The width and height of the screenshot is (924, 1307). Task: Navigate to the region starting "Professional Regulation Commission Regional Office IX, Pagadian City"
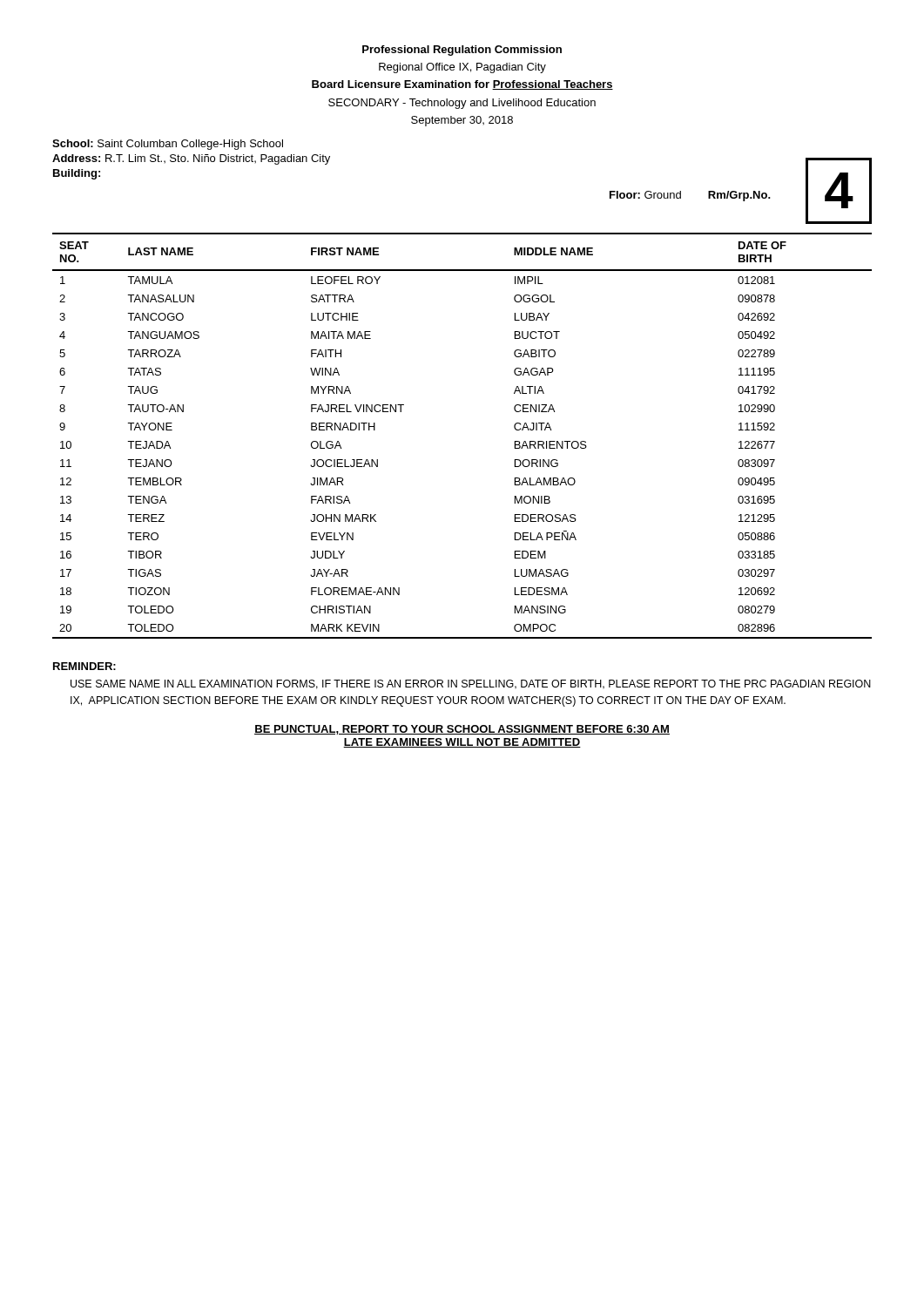click(x=462, y=85)
